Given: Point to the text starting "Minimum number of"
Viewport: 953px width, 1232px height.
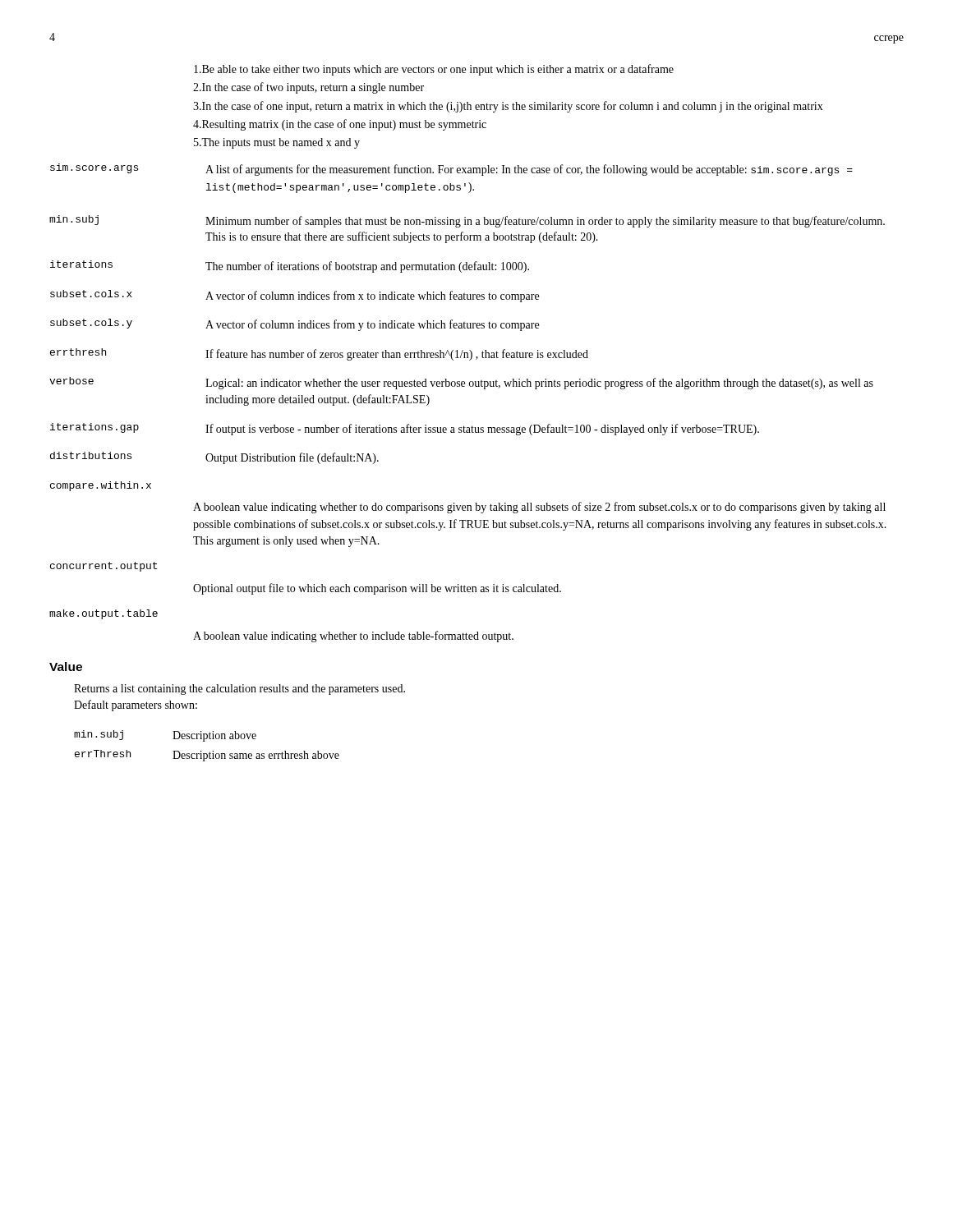Looking at the screenshot, I should point(545,229).
